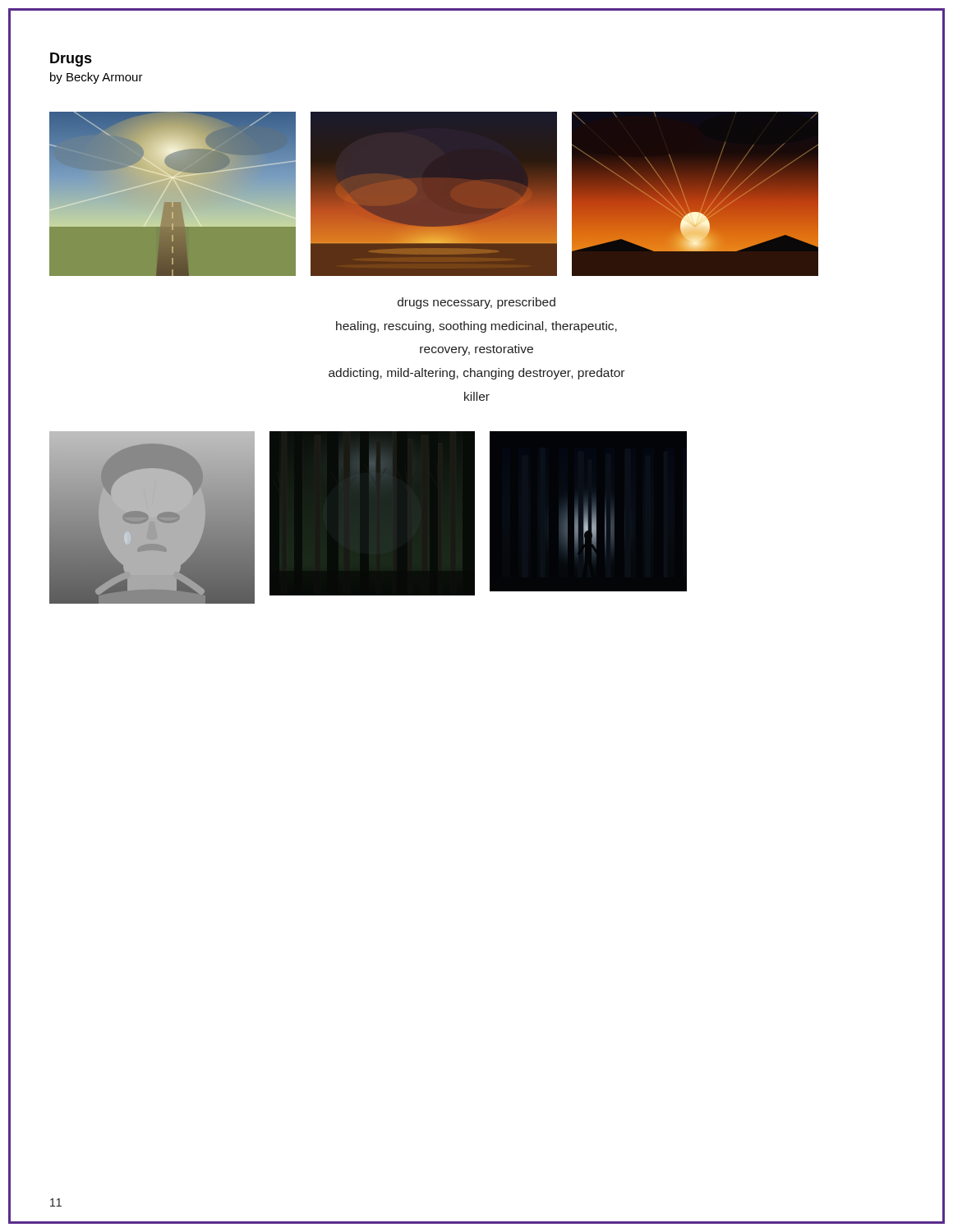Point to the block beginning "drugs necessary, prescribed healing, rescuing,"
Screen dimensions: 1232x953
(x=476, y=349)
